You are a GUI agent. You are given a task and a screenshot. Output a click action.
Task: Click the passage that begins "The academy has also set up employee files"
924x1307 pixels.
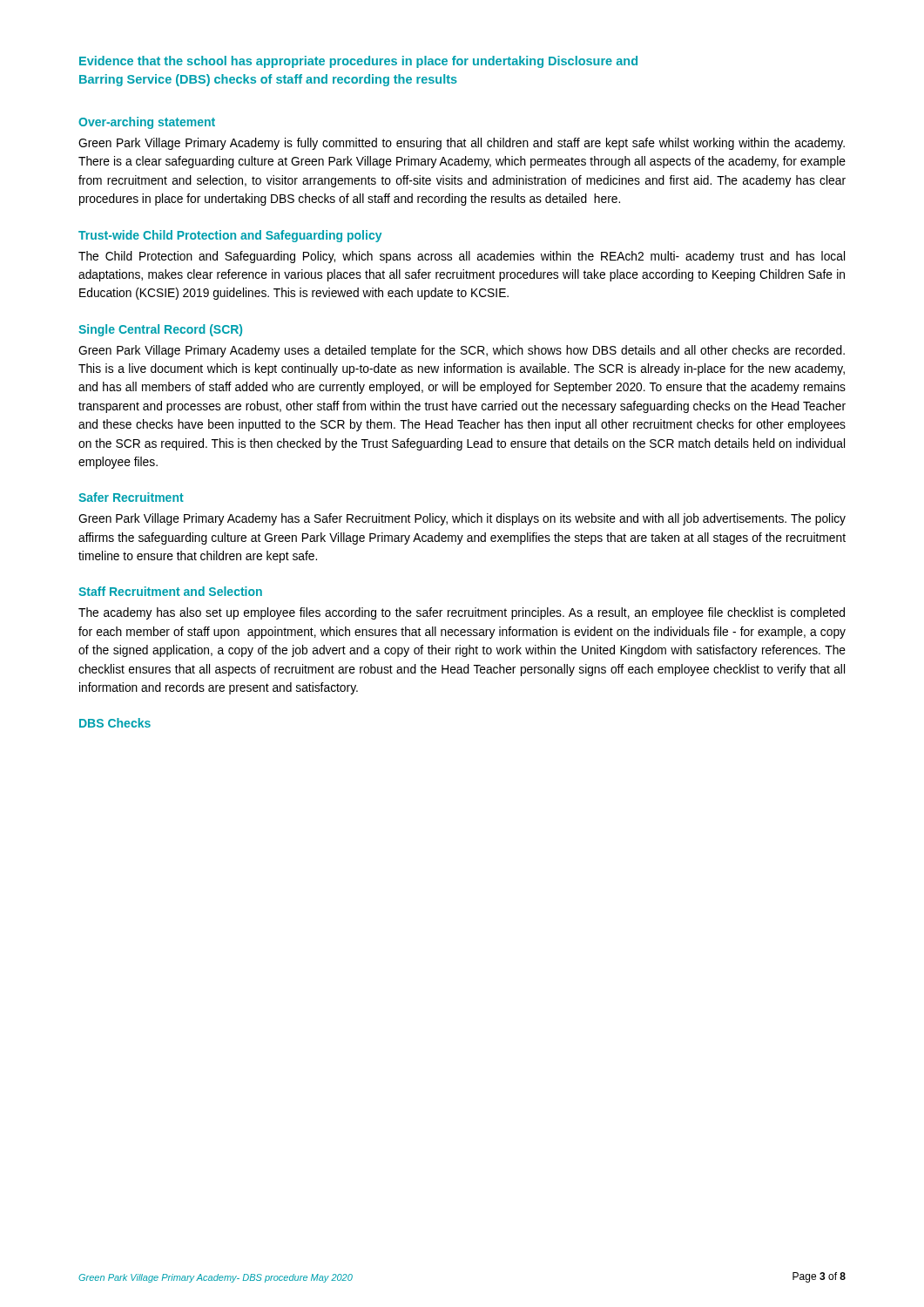462,651
